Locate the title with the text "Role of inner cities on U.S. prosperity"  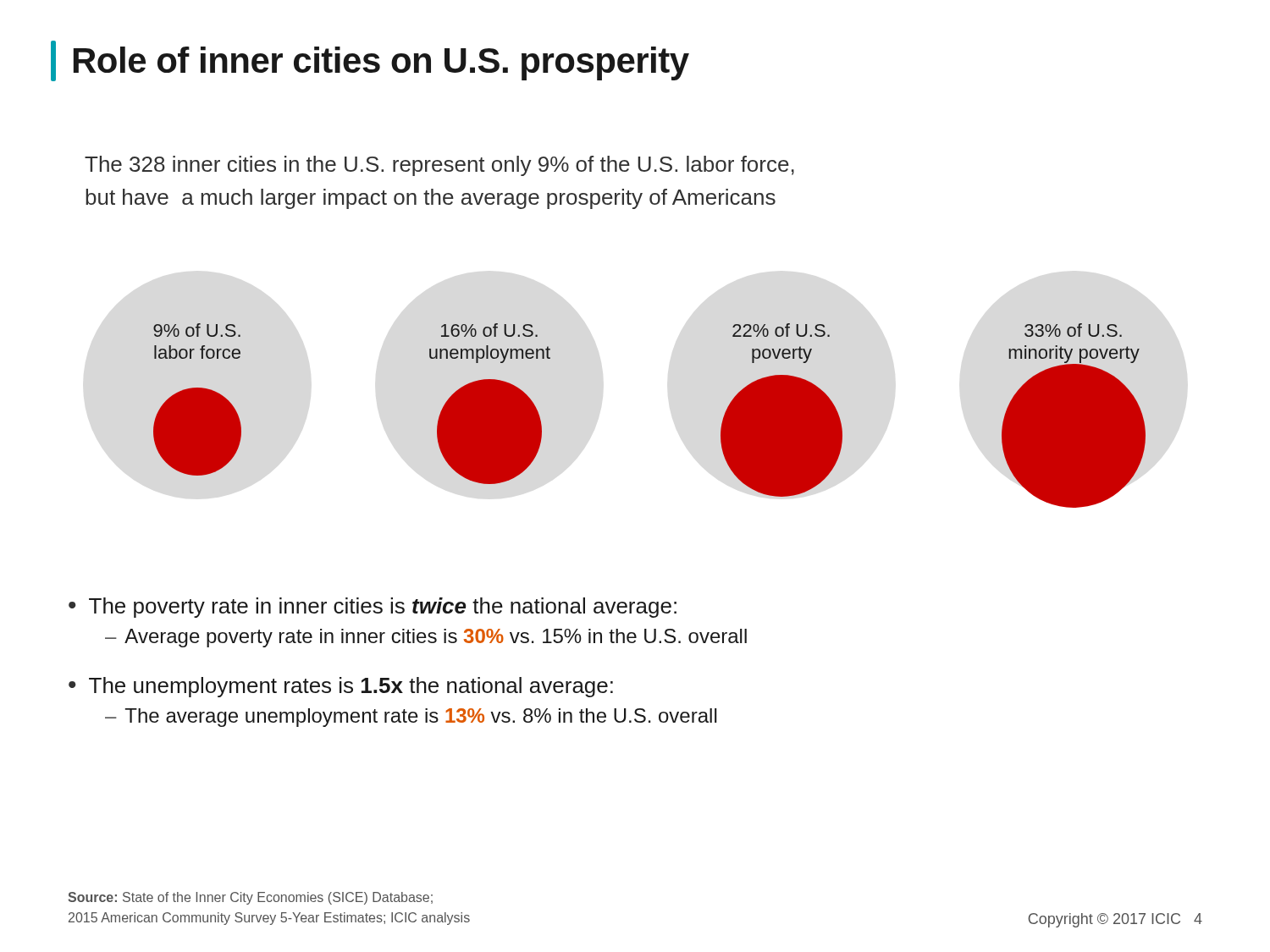coord(370,61)
